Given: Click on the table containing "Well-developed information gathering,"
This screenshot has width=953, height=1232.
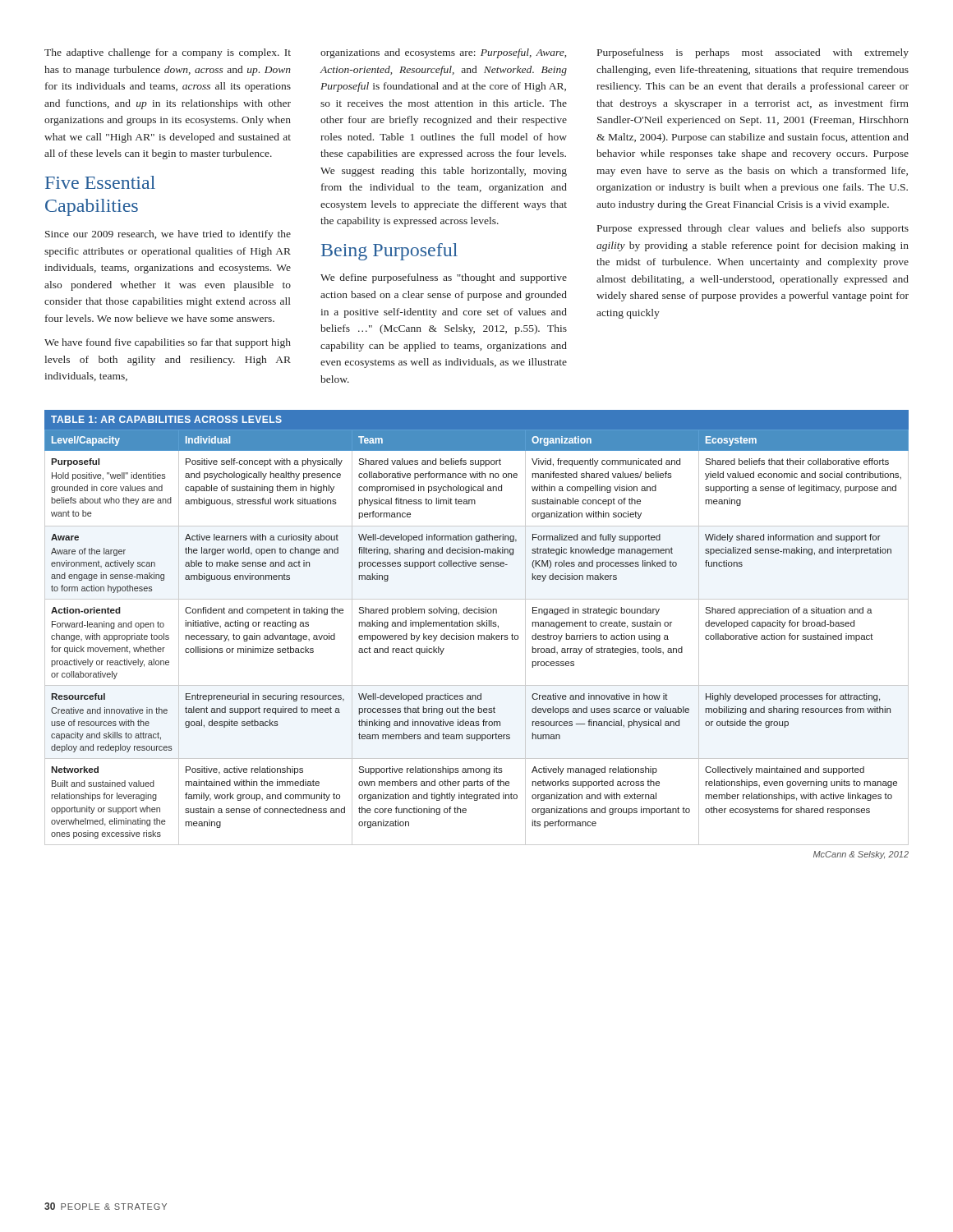Looking at the screenshot, I should pos(476,627).
